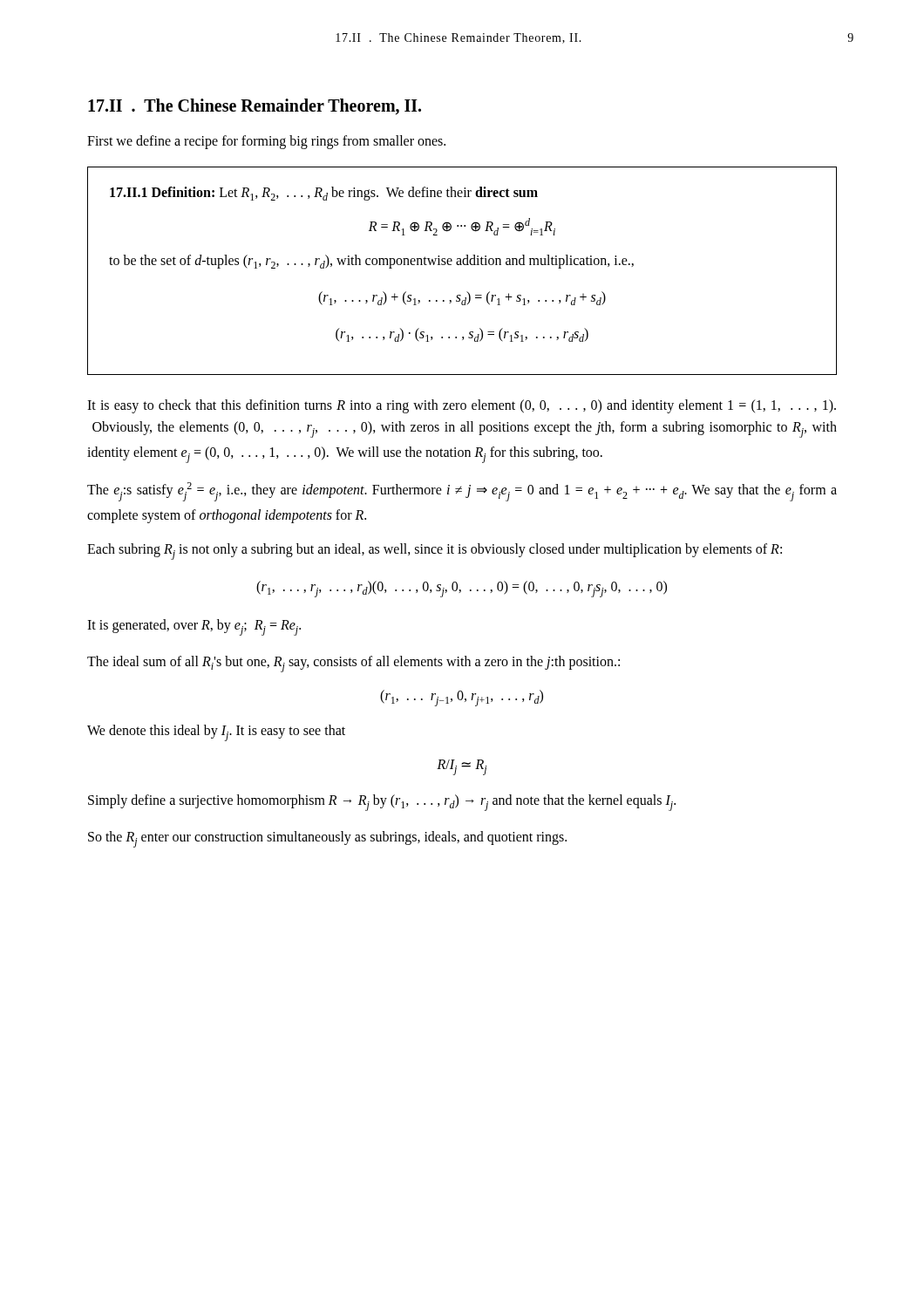Click the passage that begins "The ej:s satisfy ej2"
This screenshot has width=924, height=1308.
(462, 501)
